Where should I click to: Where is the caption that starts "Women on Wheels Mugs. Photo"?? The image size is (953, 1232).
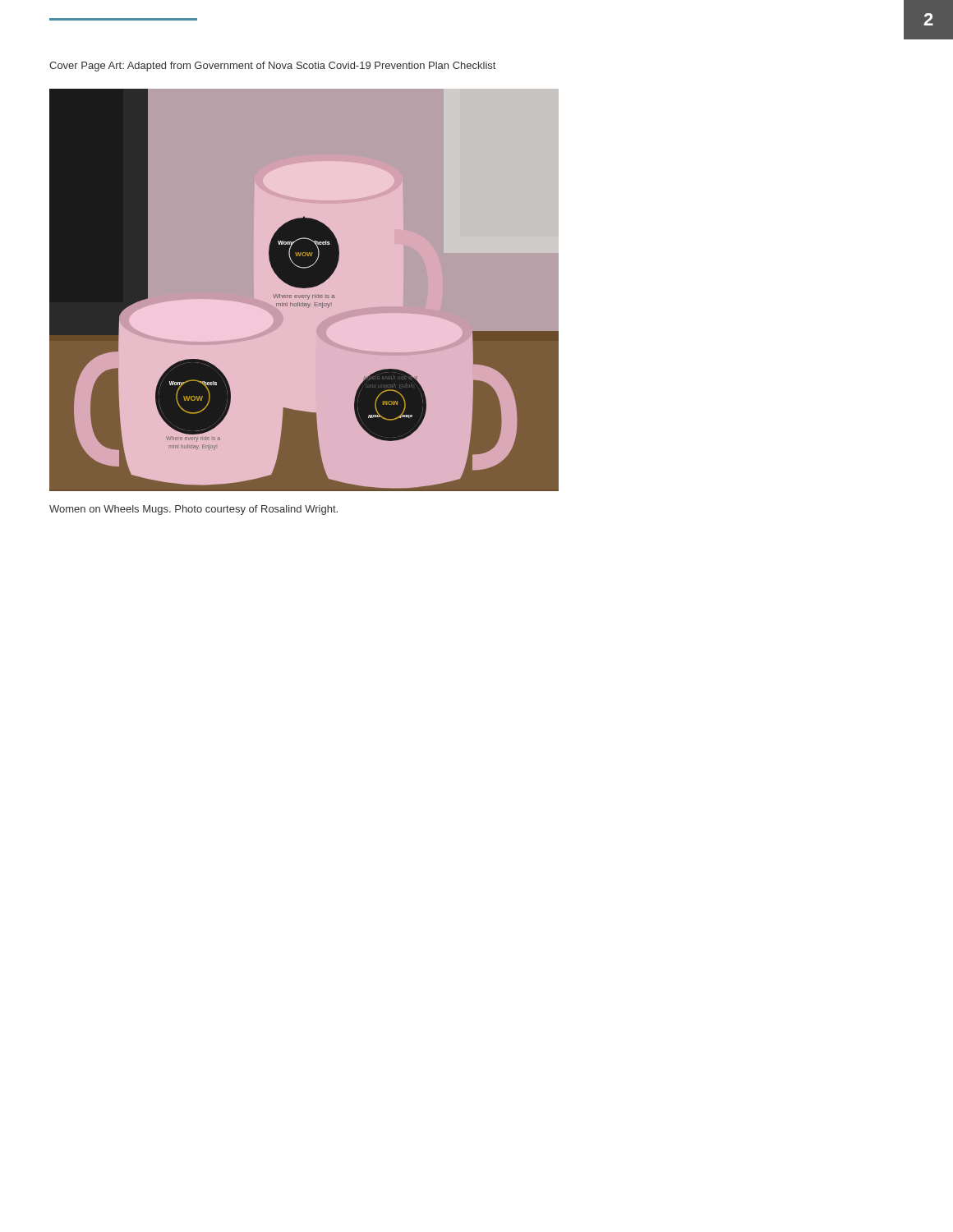[x=194, y=509]
